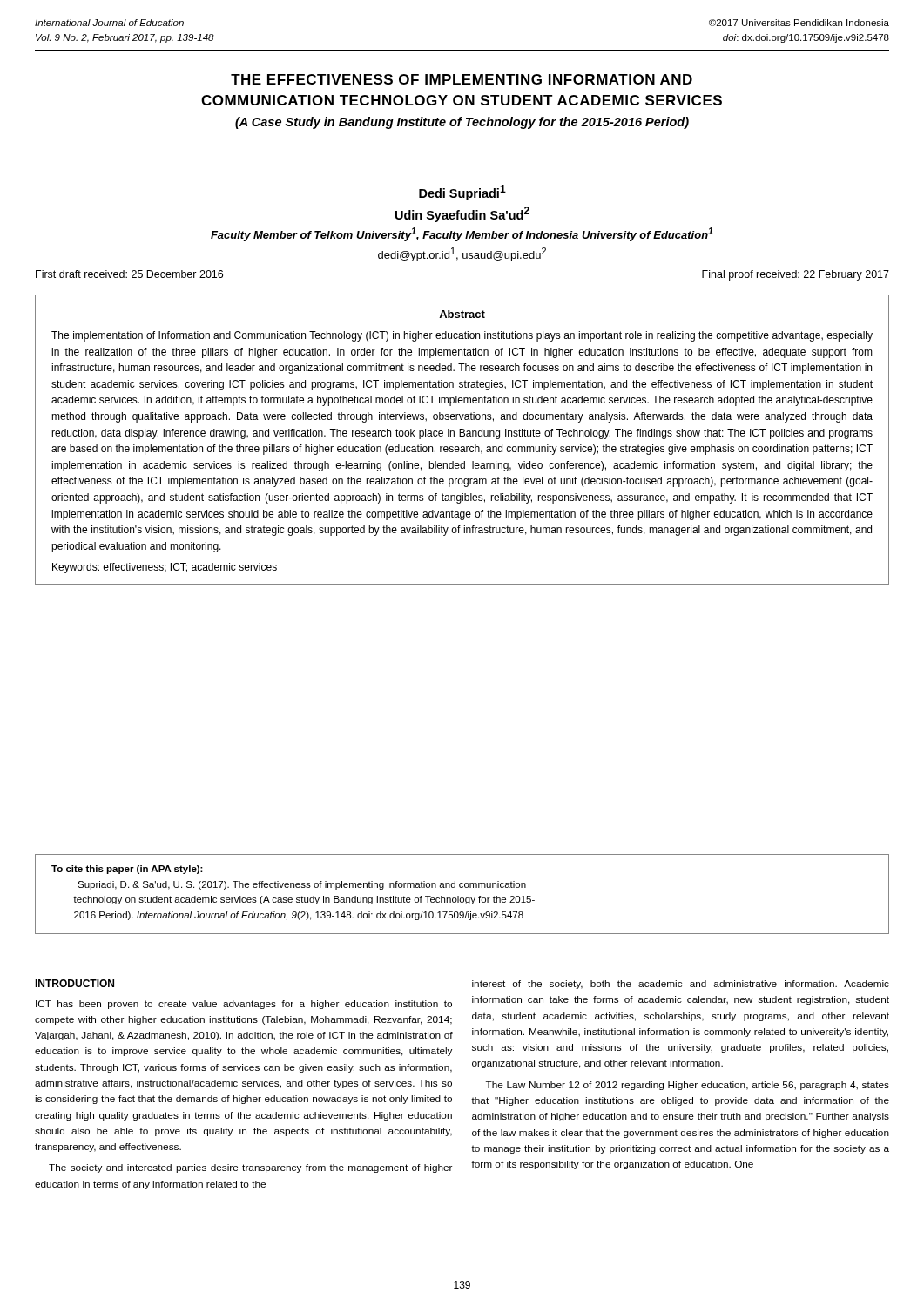924x1307 pixels.
Task: Find the block on this page that starts "To cite this paper (in"
Action: tap(462, 893)
